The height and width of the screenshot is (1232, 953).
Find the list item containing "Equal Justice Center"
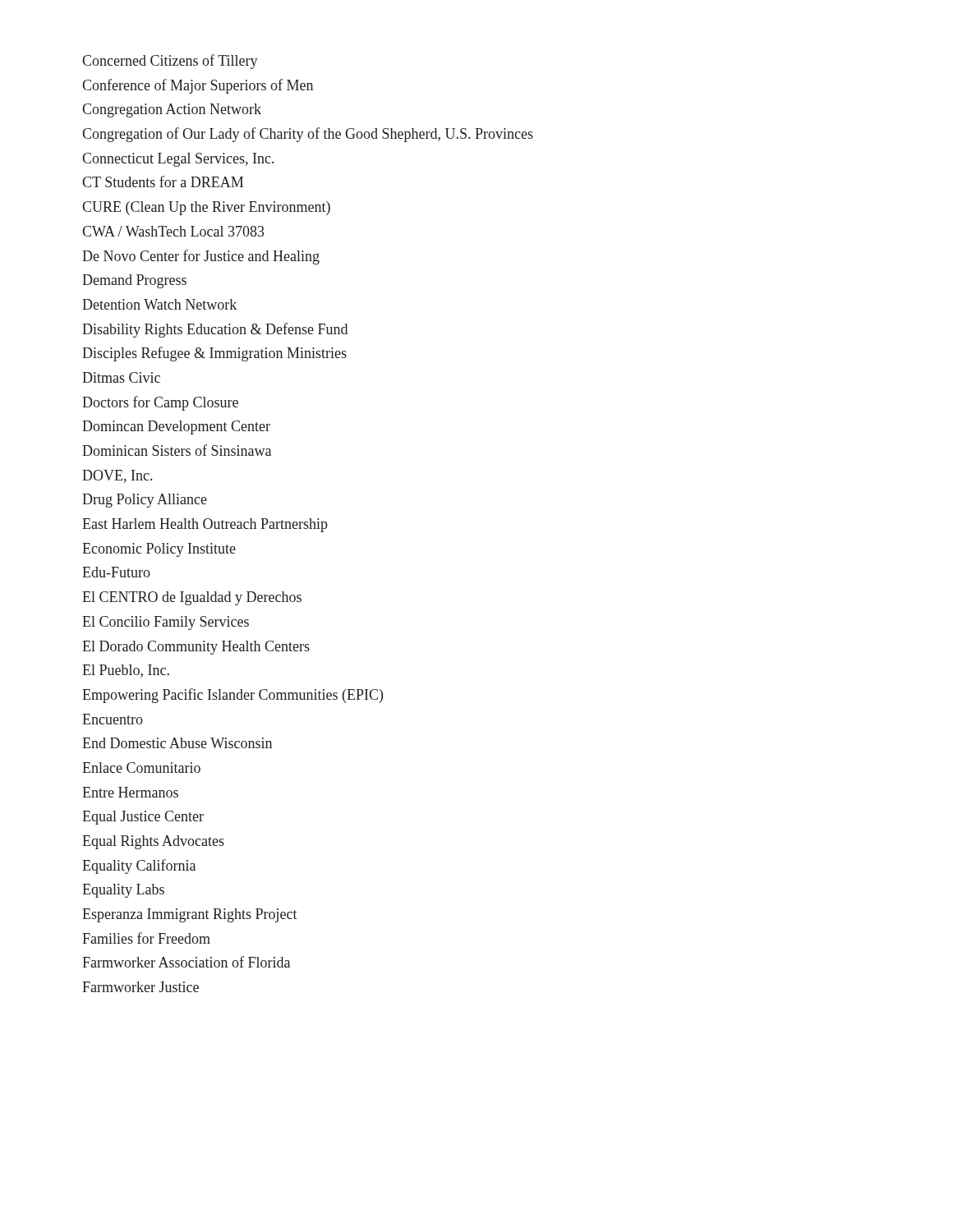click(143, 817)
